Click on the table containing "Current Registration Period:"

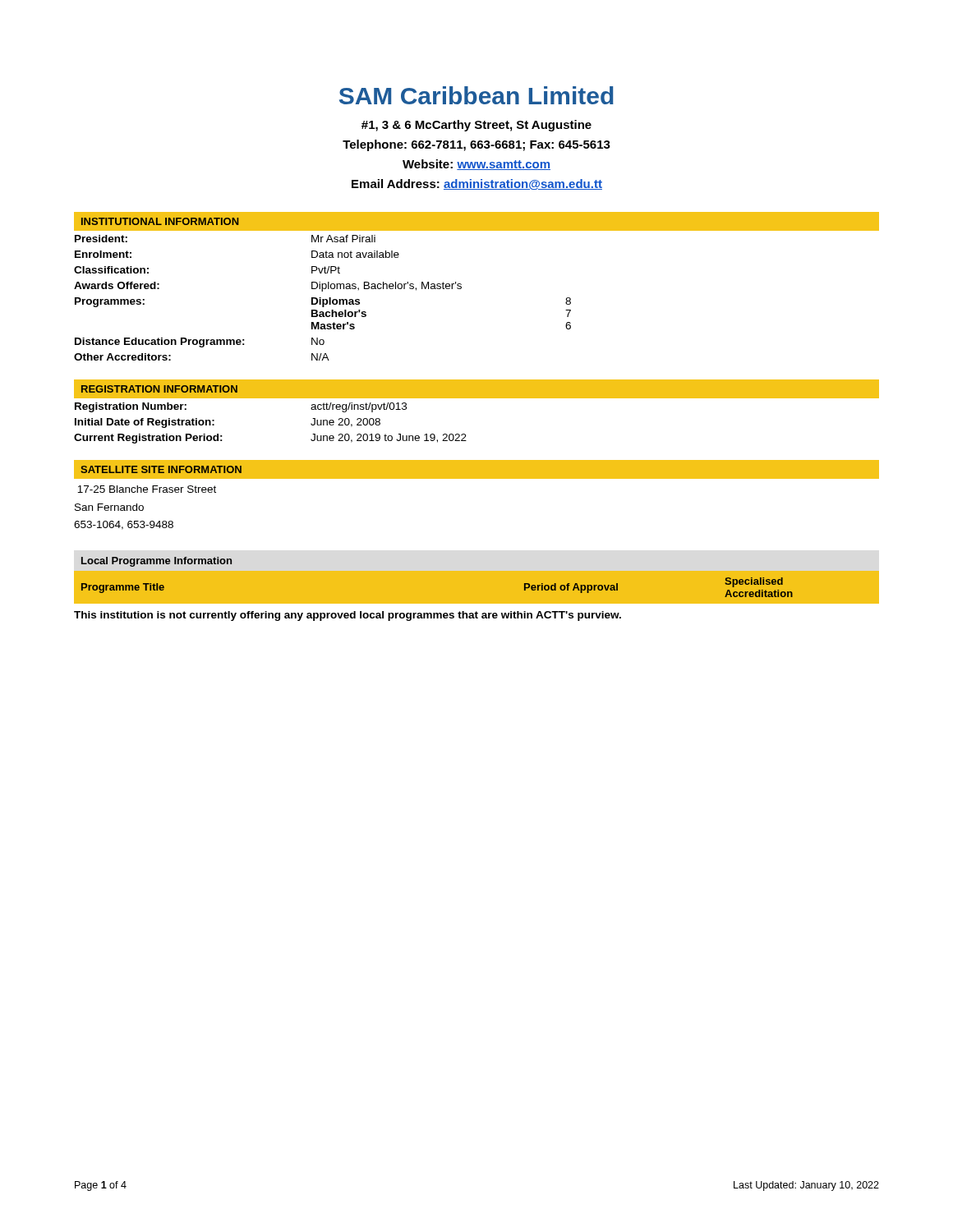pyautogui.click(x=476, y=422)
